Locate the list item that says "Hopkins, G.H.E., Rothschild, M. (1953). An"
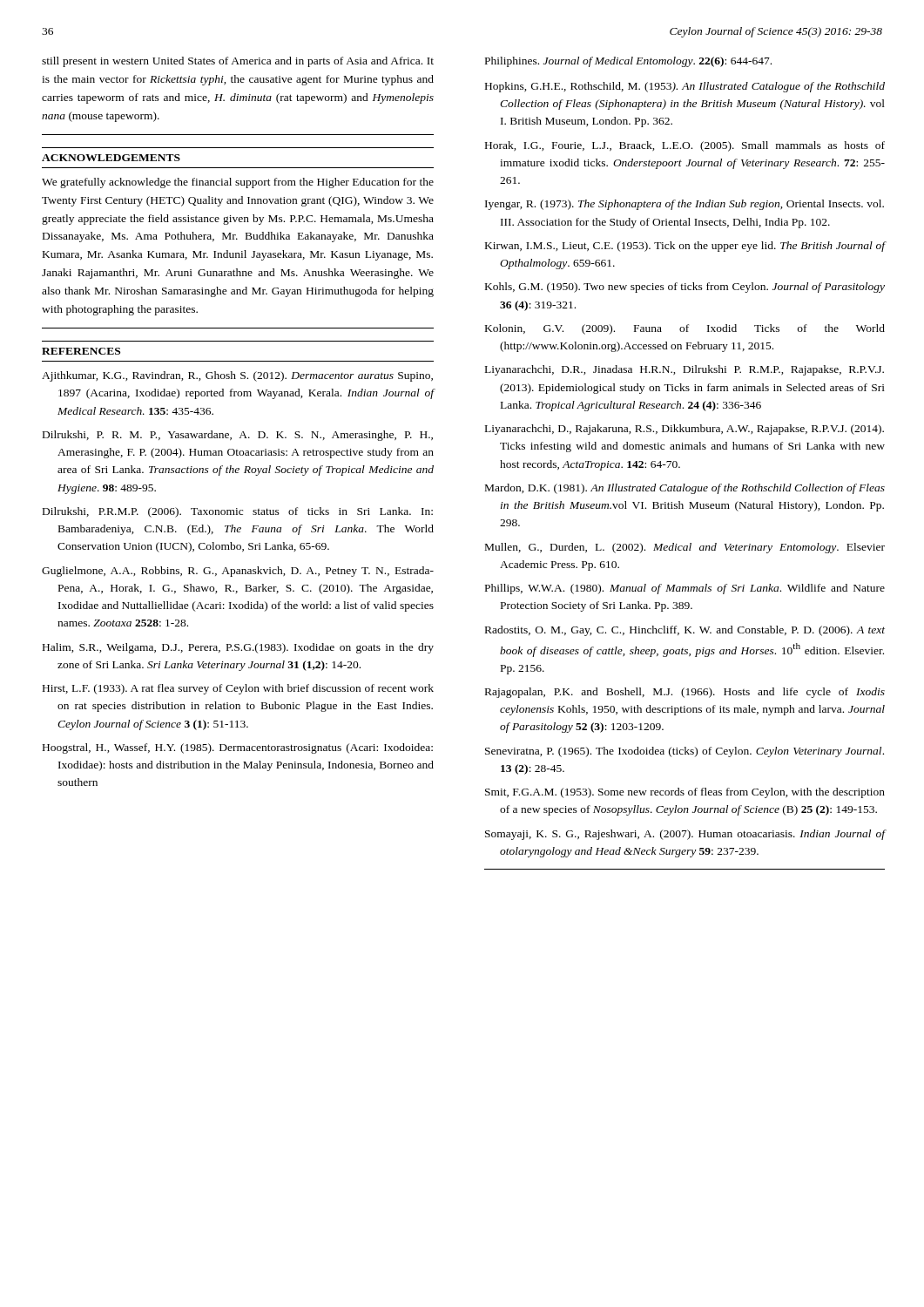924x1307 pixels. (x=684, y=103)
